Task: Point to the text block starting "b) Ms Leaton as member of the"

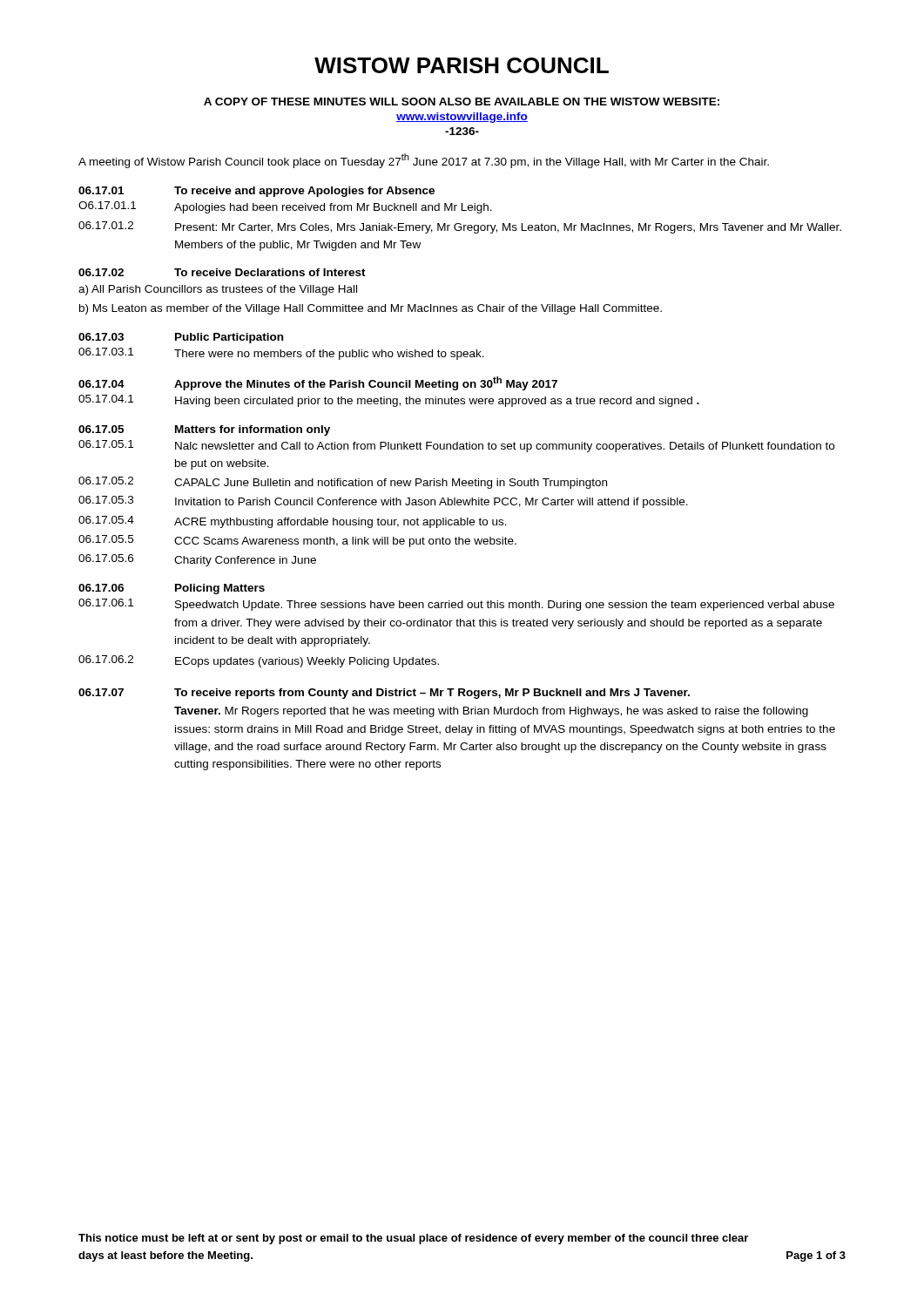Action: [462, 309]
